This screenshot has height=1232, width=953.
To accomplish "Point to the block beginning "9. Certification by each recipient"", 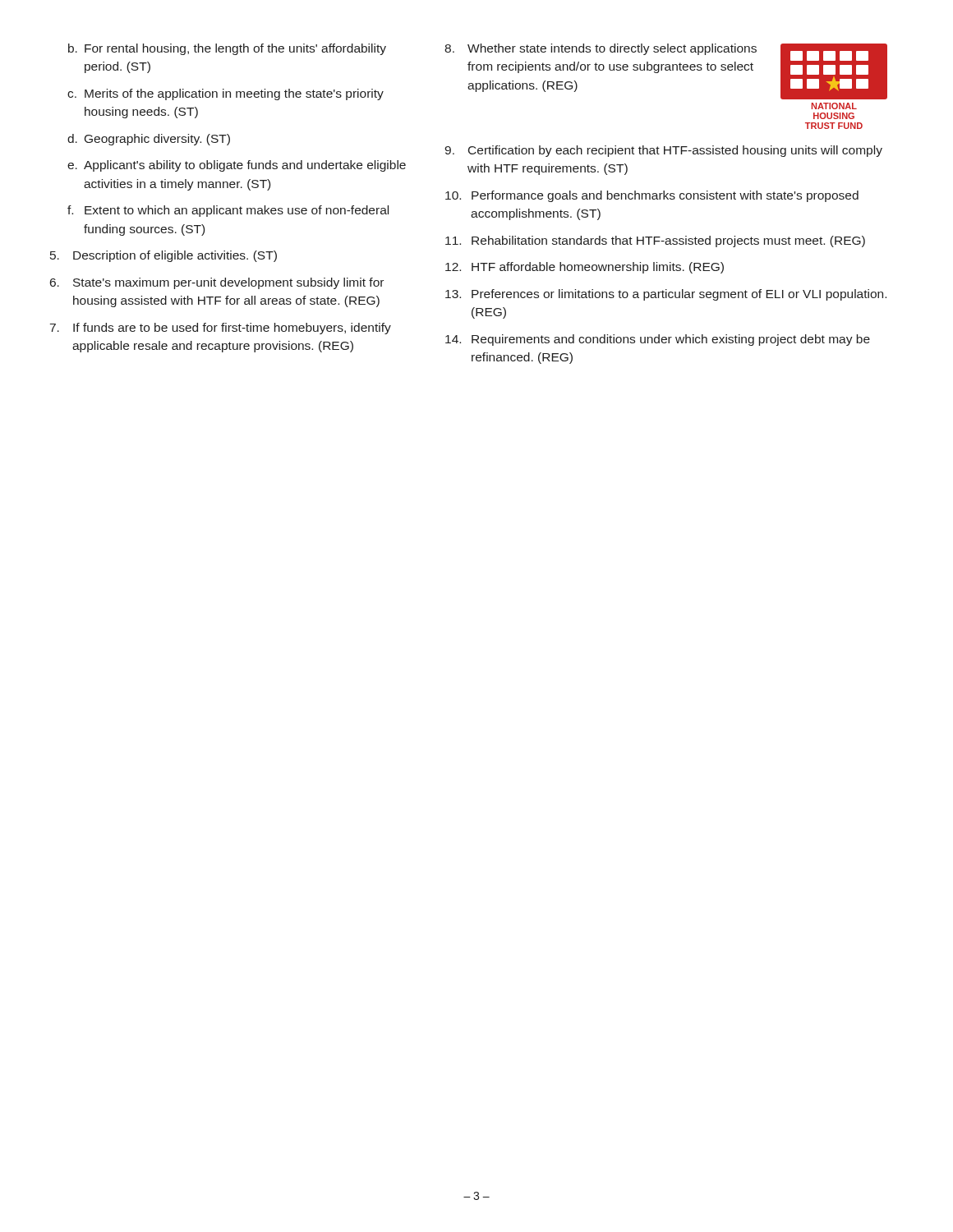I will (x=674, y=160).
